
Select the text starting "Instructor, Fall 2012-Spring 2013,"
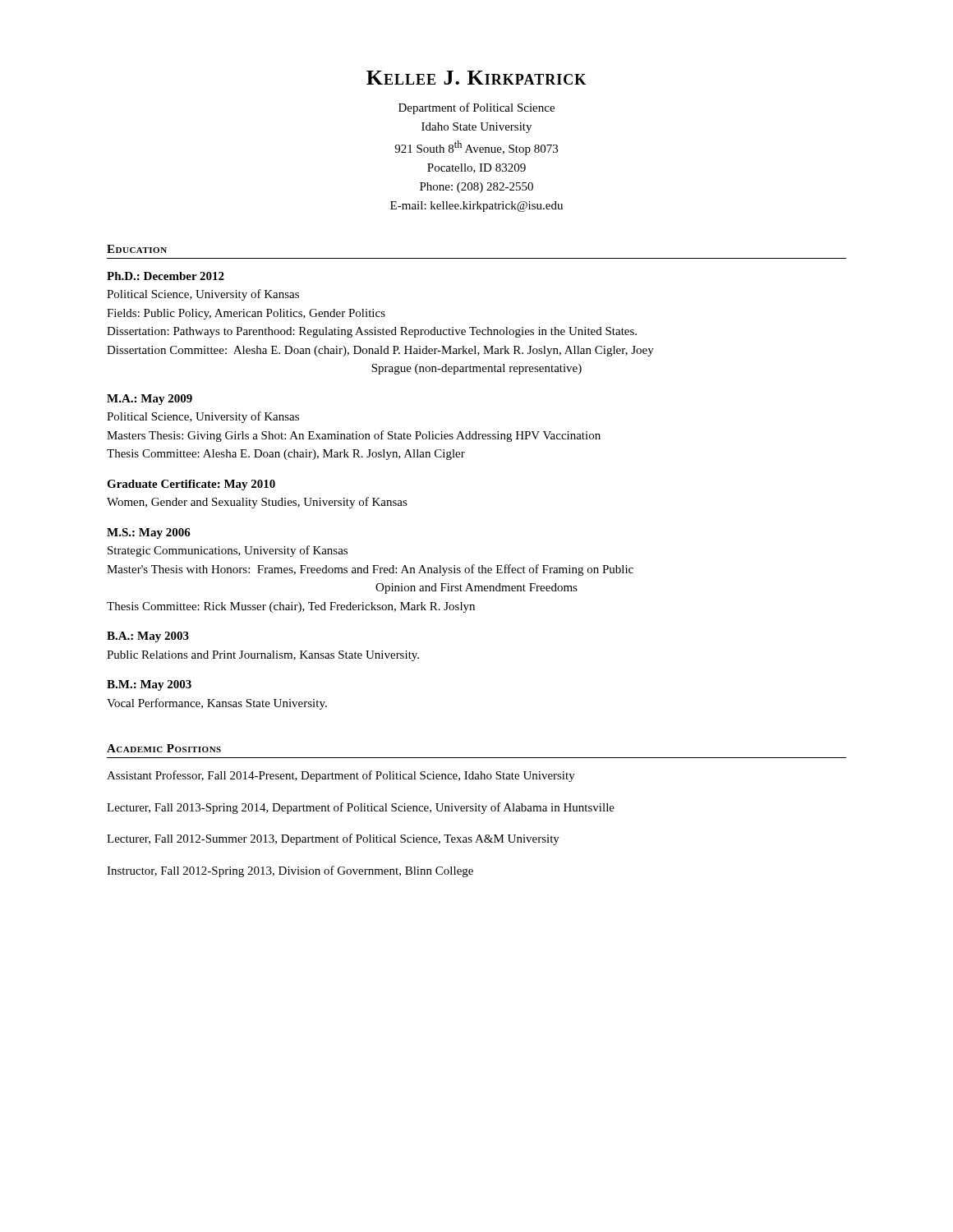tap(290, 870)
